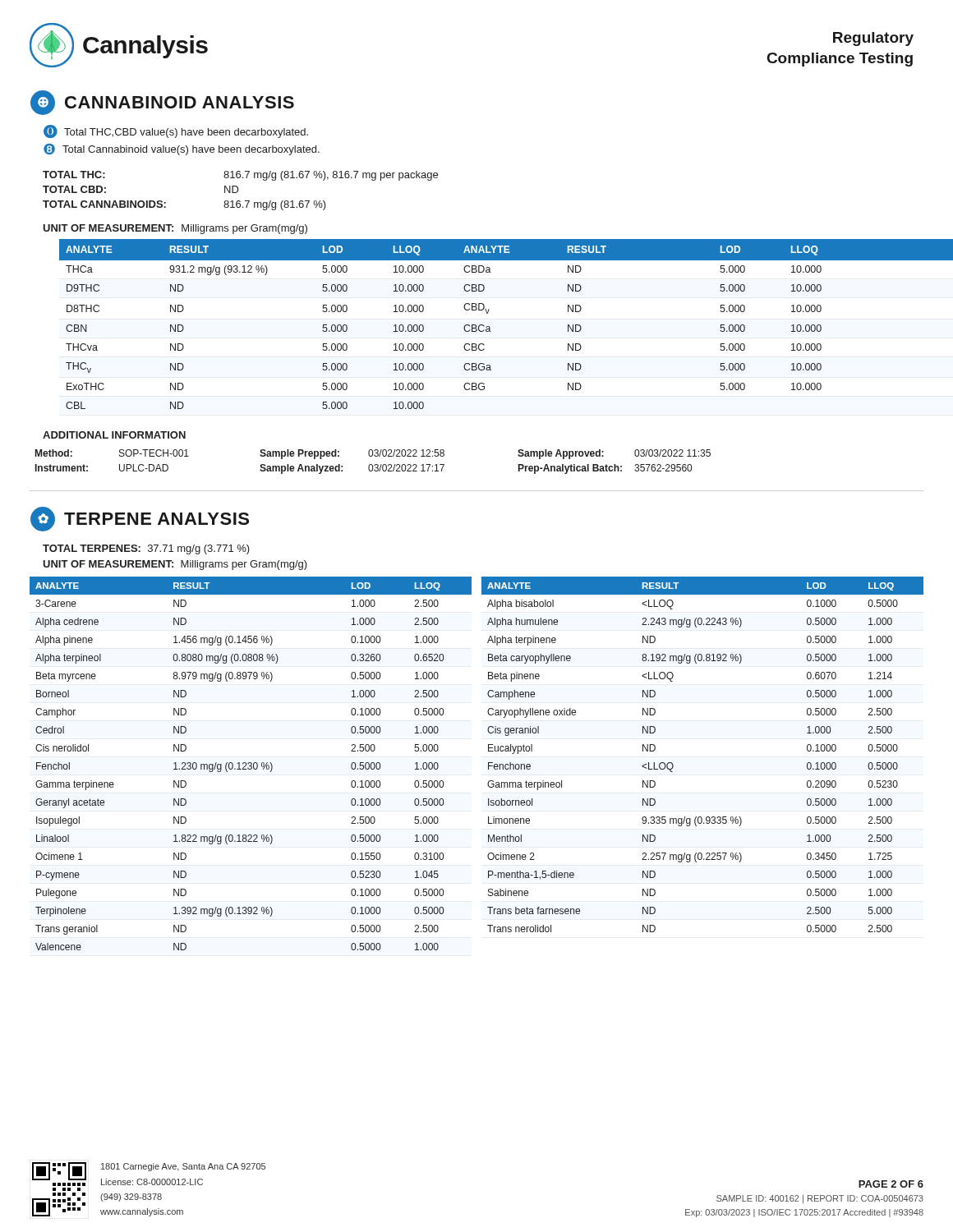Click where it says "✿ TERPENE ANALYSIS"
Screen dimensions: 1232x953
140,519
